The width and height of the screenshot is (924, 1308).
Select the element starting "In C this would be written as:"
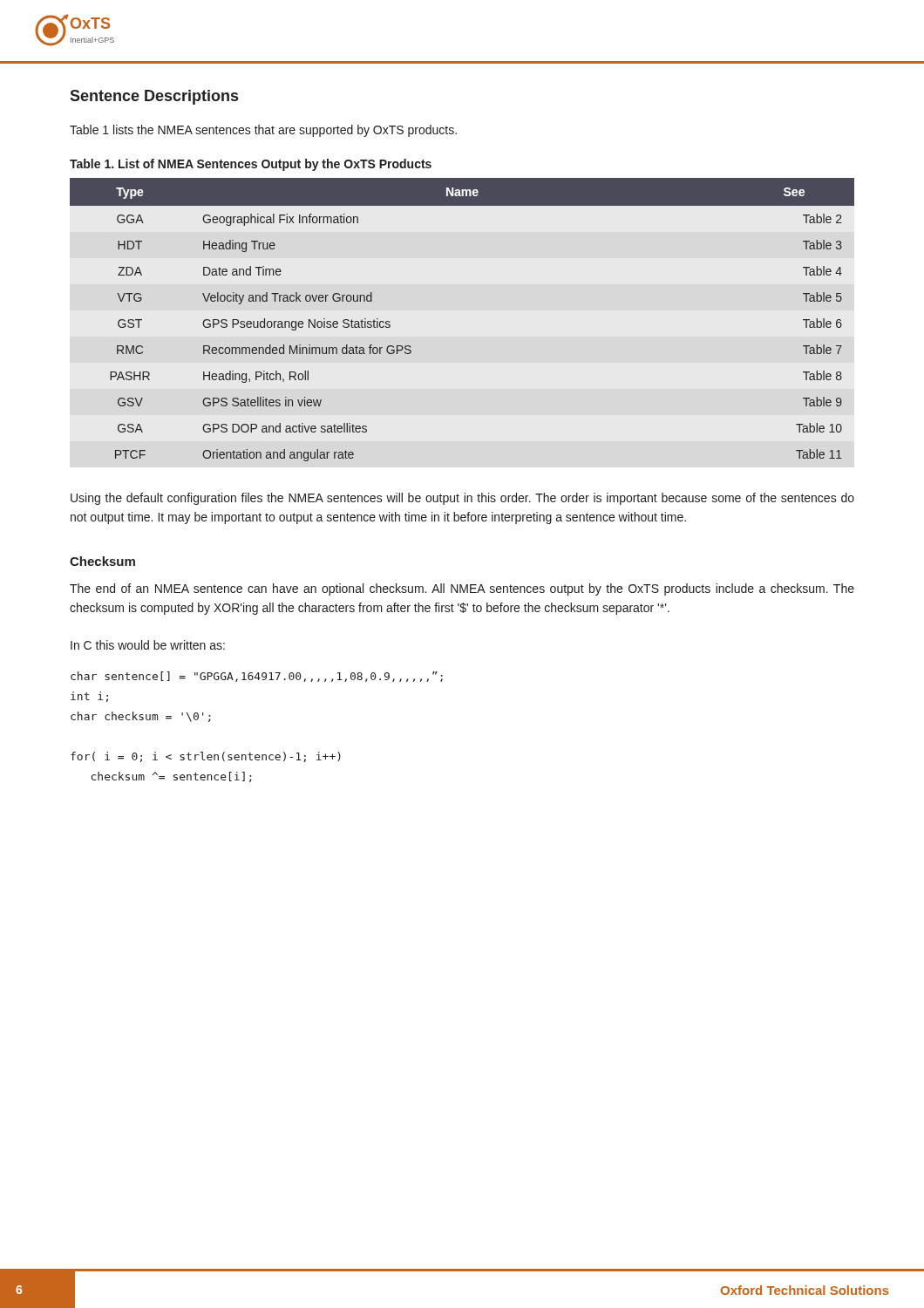click(148, 645)
